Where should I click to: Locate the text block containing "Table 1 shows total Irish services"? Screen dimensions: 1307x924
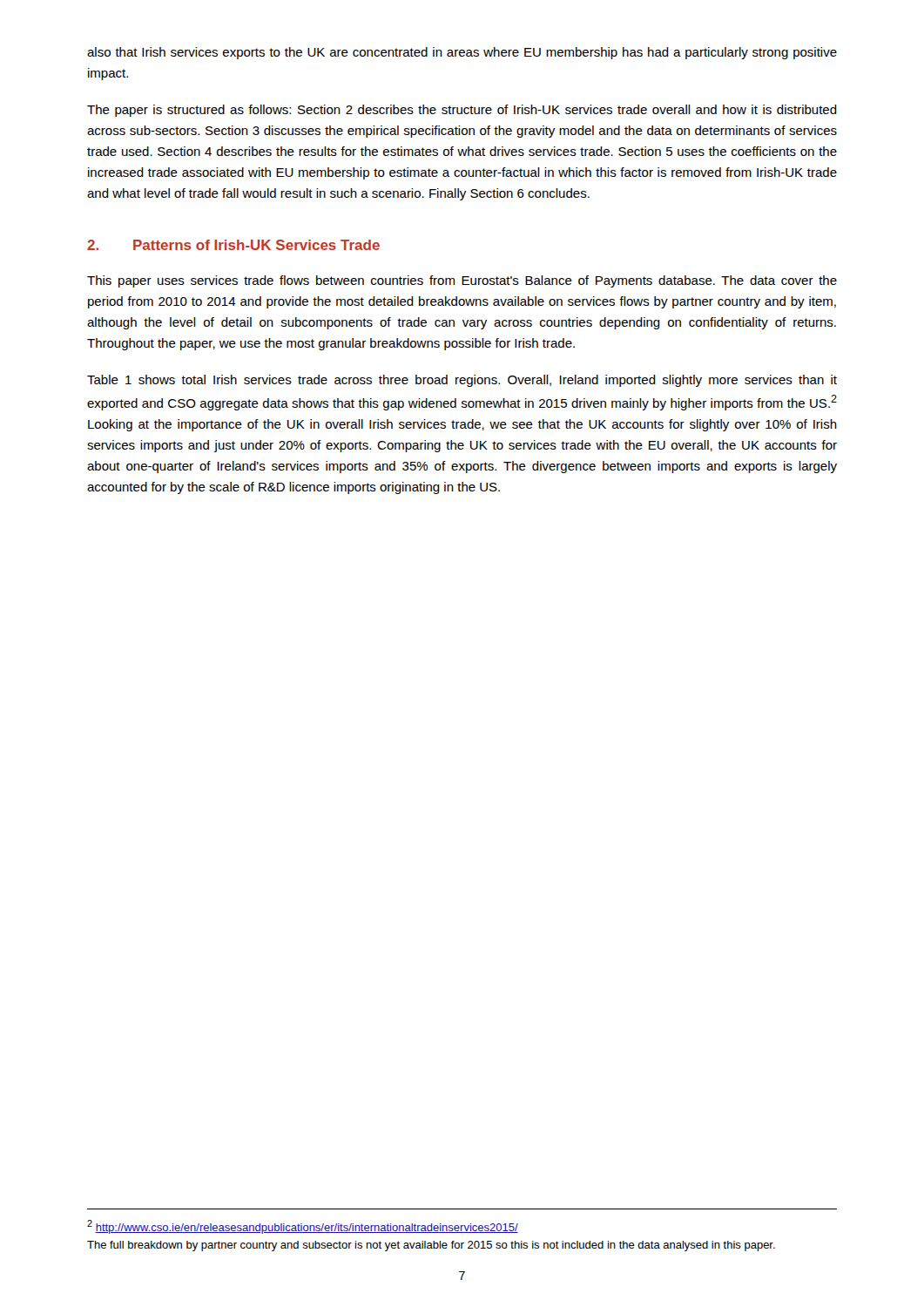coord(462,434)
